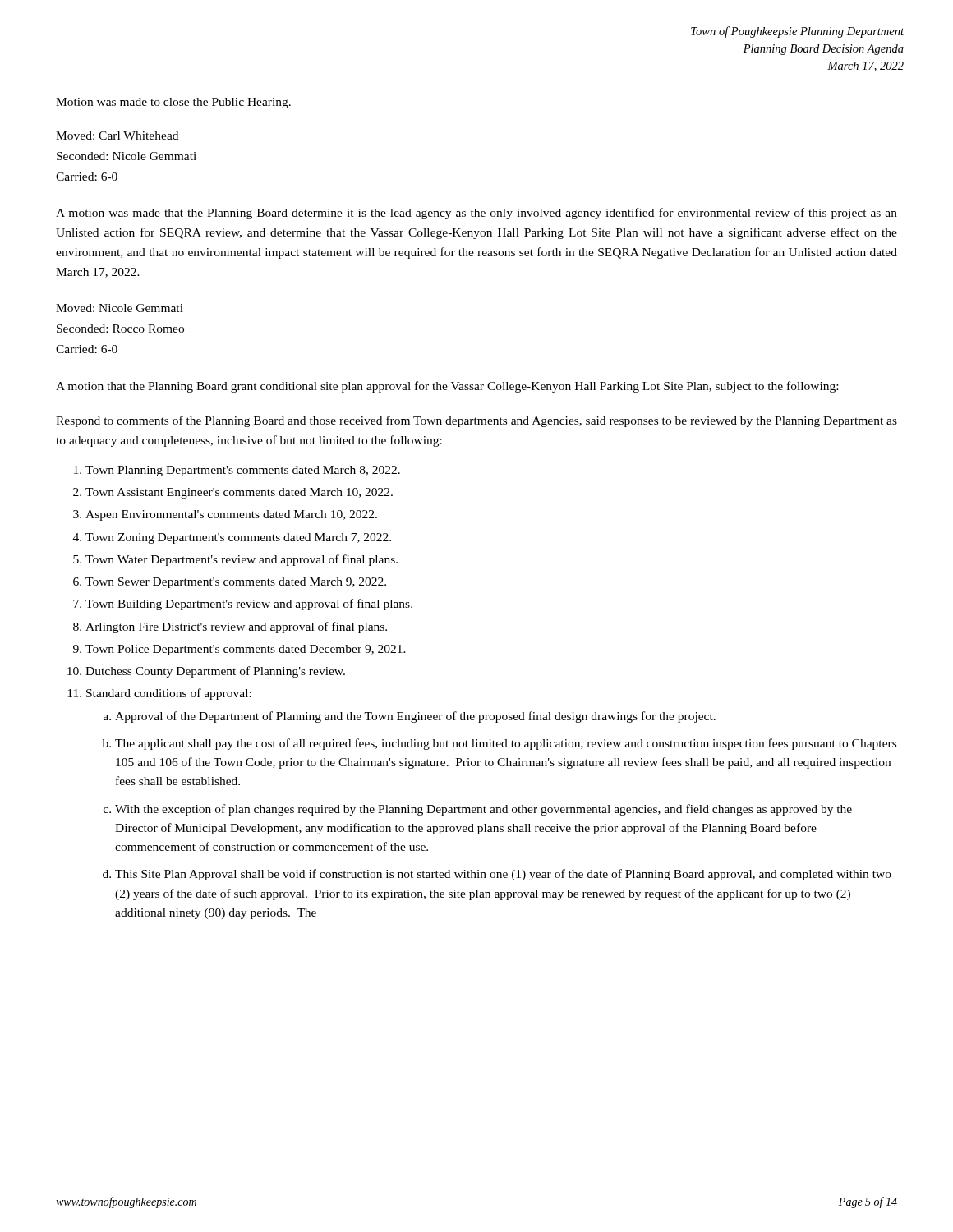Find the list item that reads "Arlington Fire District's review and approval of"

pyautogui.click(x=237, y=626)
